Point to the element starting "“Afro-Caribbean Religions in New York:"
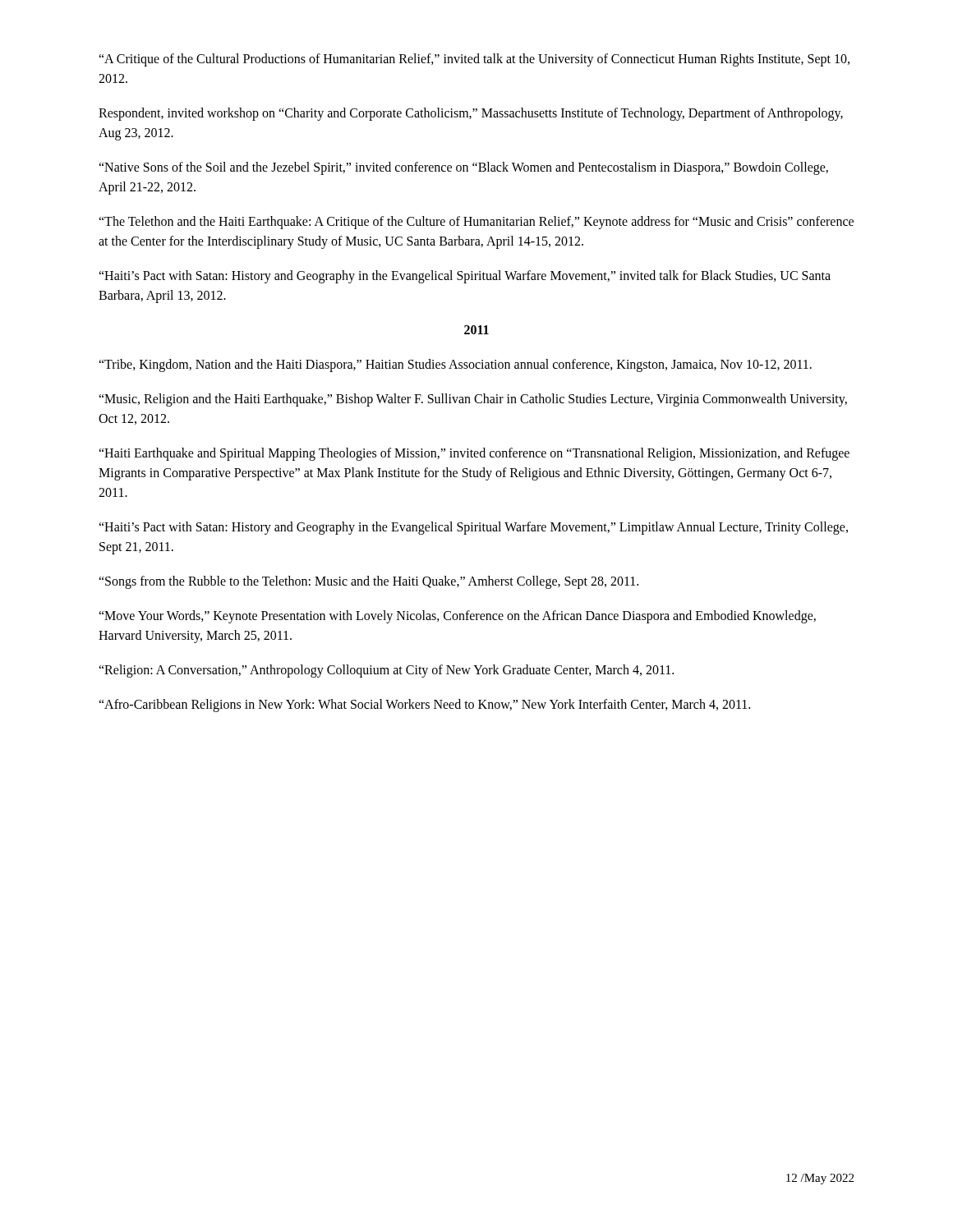Image resolution: width=953 pixels, height=1232 pixels. [x=425, y=704]
